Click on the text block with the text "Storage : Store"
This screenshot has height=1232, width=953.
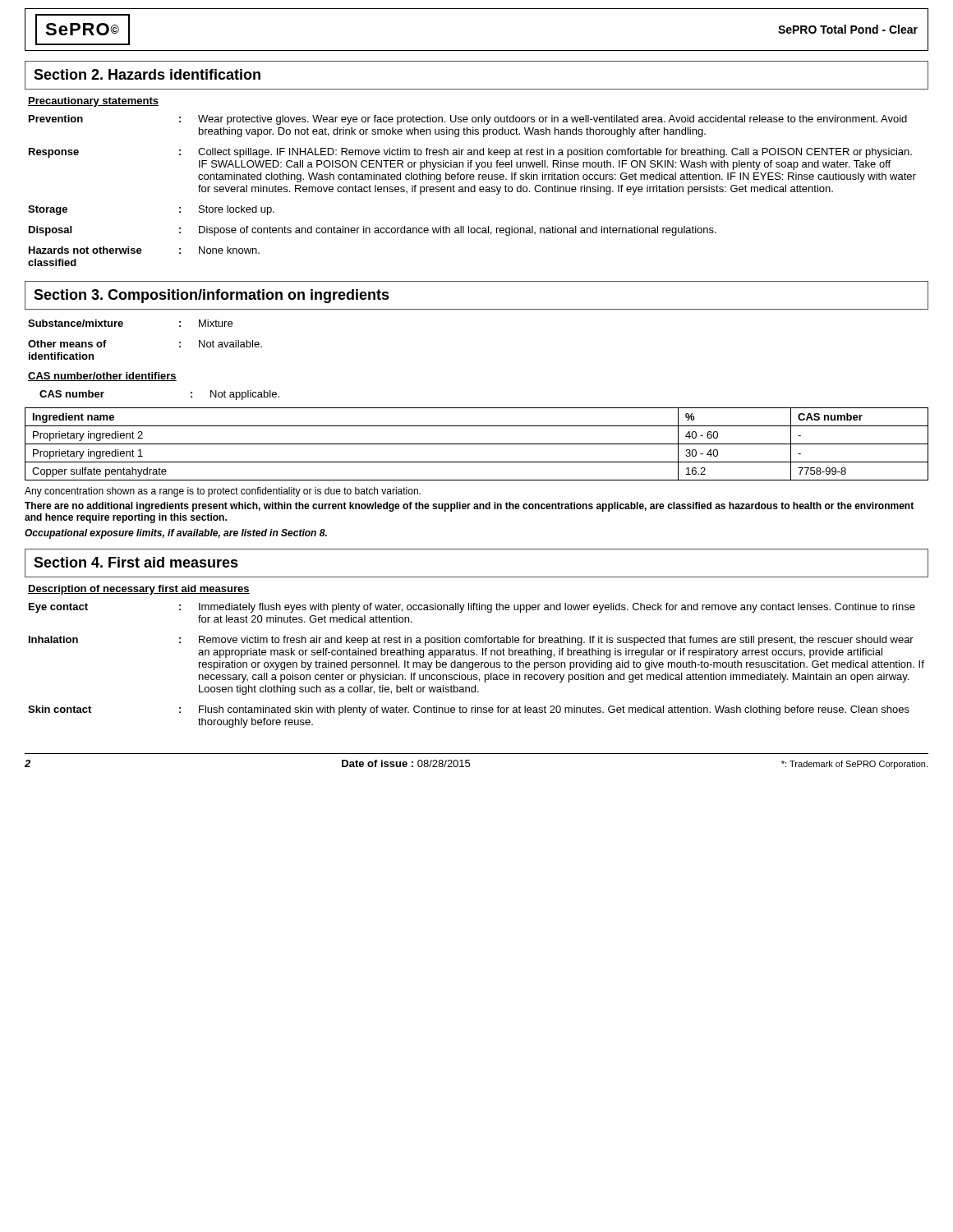click(40, 210)
